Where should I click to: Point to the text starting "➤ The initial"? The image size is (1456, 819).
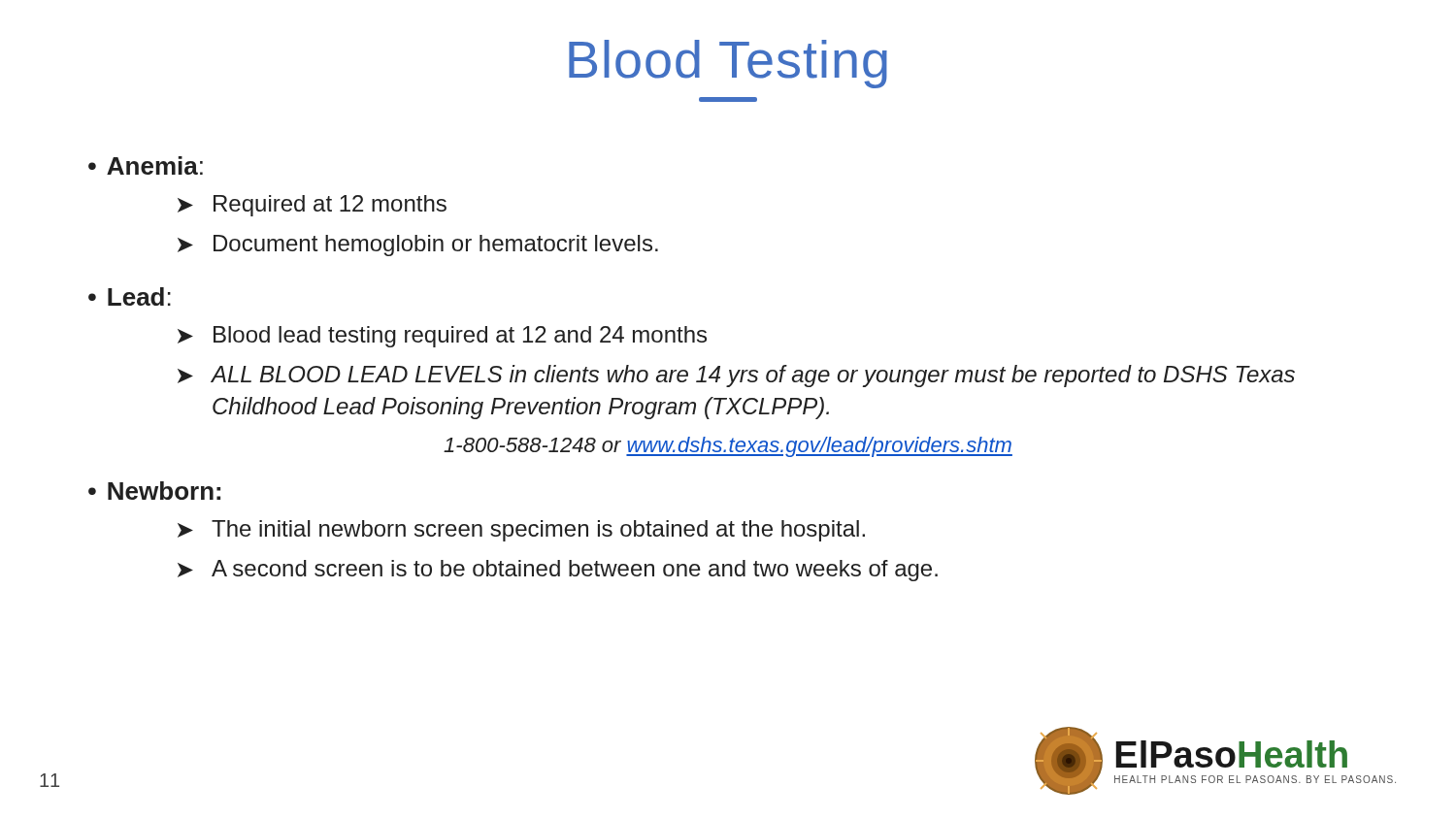[772, 529]
